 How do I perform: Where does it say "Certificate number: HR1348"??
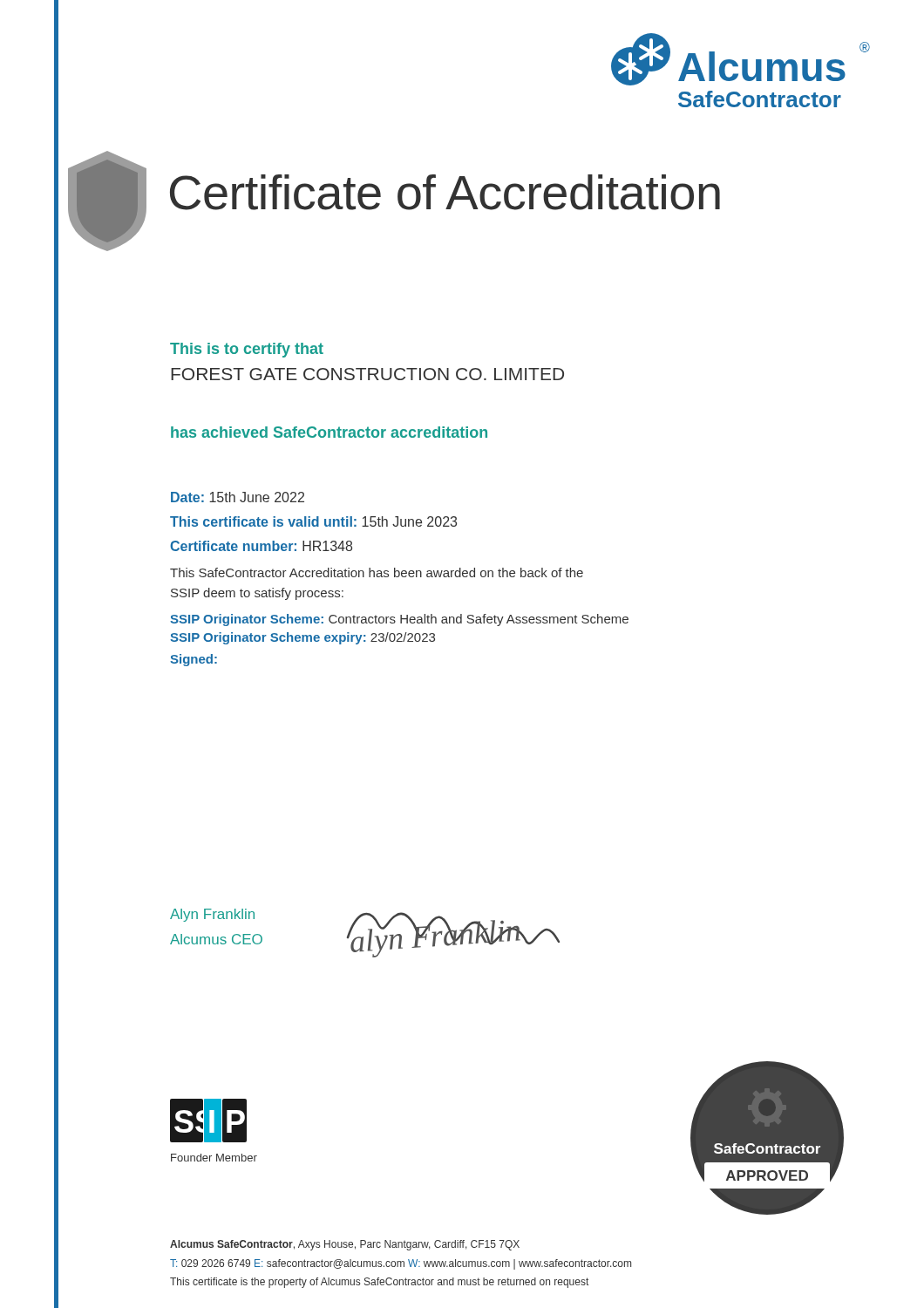(261, 546)
